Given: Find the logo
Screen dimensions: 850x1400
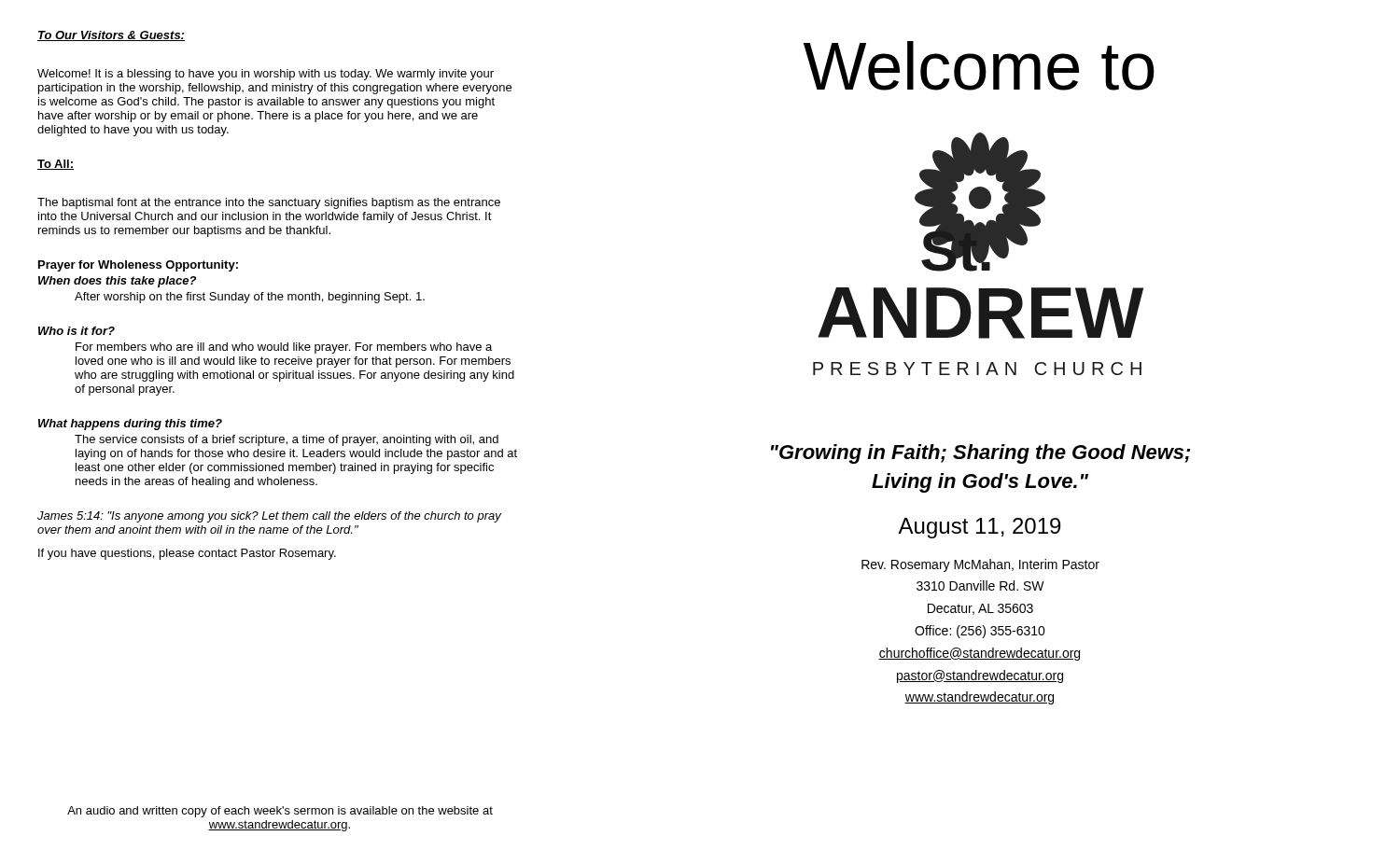Looking at the screenshot, I should (980, 268).
